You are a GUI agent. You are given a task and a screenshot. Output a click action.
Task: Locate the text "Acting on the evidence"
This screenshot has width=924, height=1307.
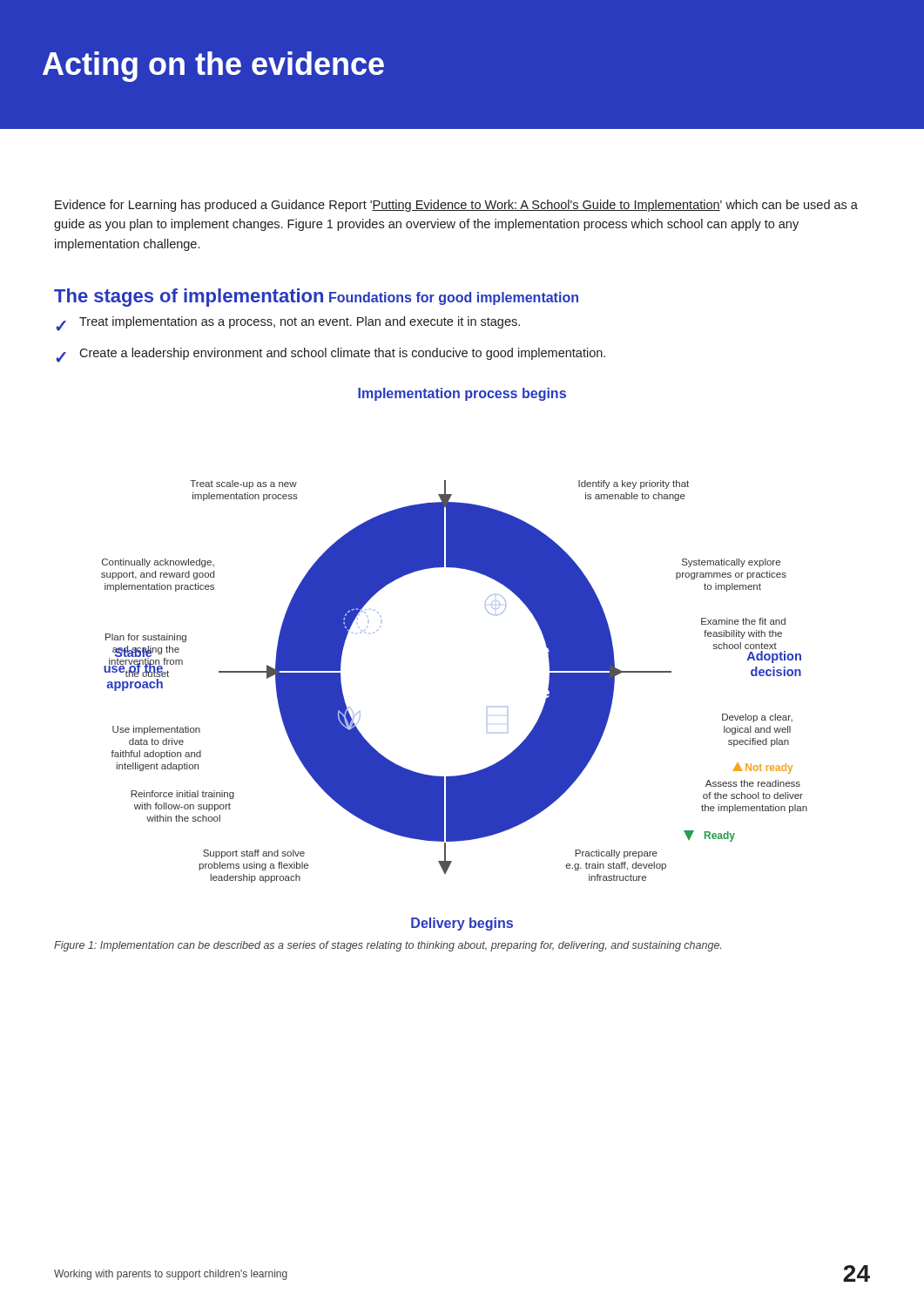pyautogui.click(x=213, y=67)
